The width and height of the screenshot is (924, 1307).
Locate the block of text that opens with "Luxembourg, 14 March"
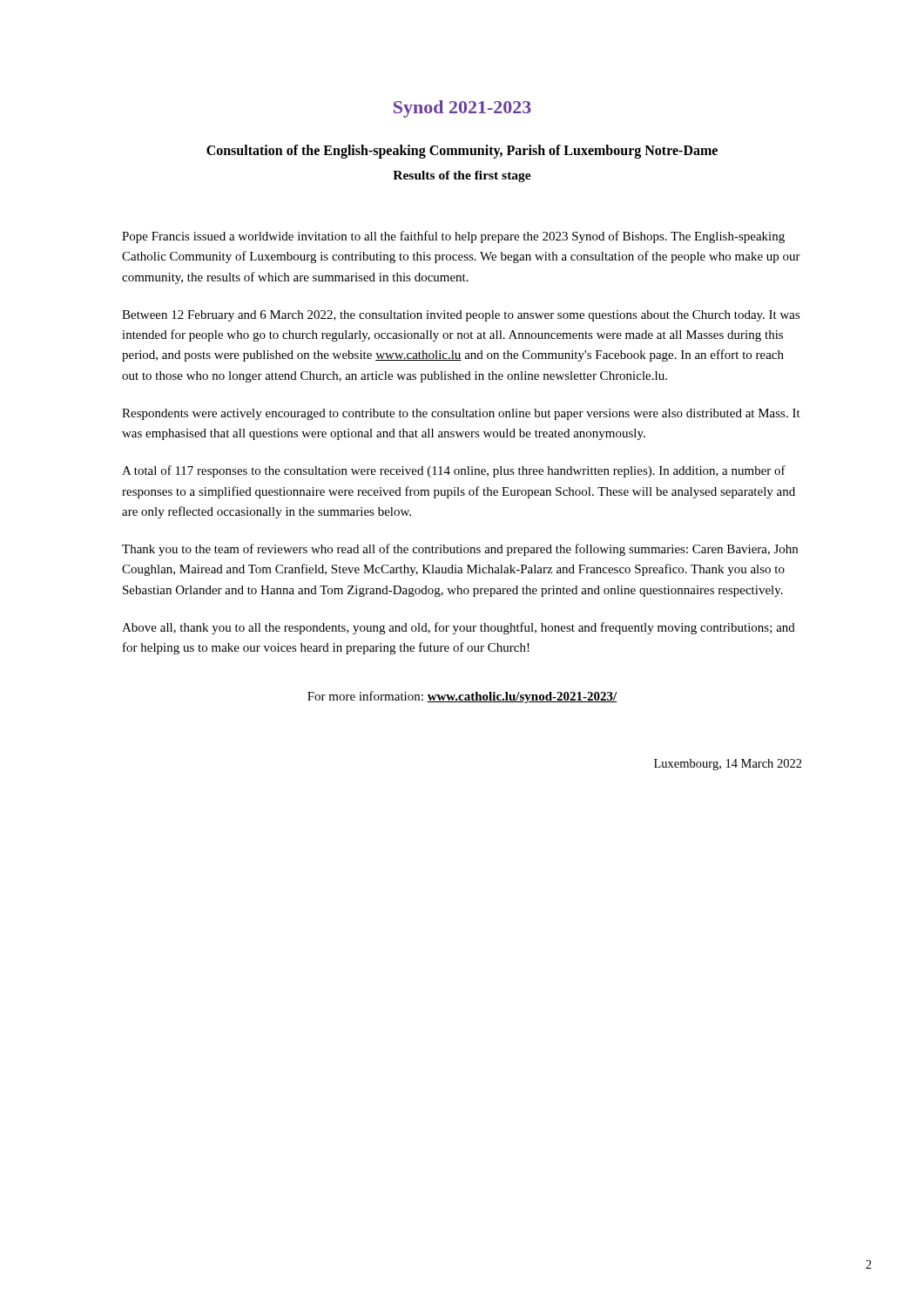click(728, 763)
